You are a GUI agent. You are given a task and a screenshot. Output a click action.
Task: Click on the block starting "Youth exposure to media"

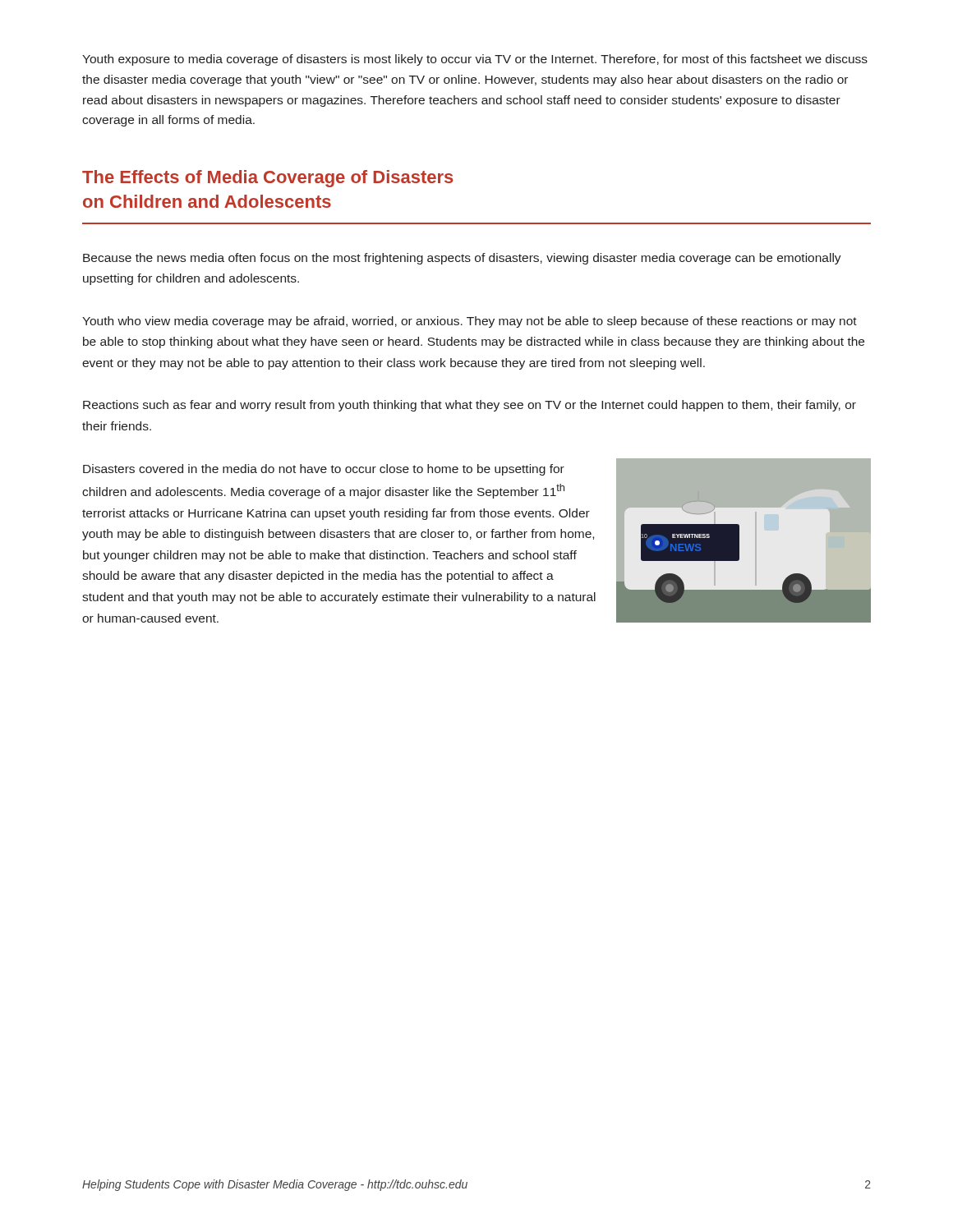[475, 89]
